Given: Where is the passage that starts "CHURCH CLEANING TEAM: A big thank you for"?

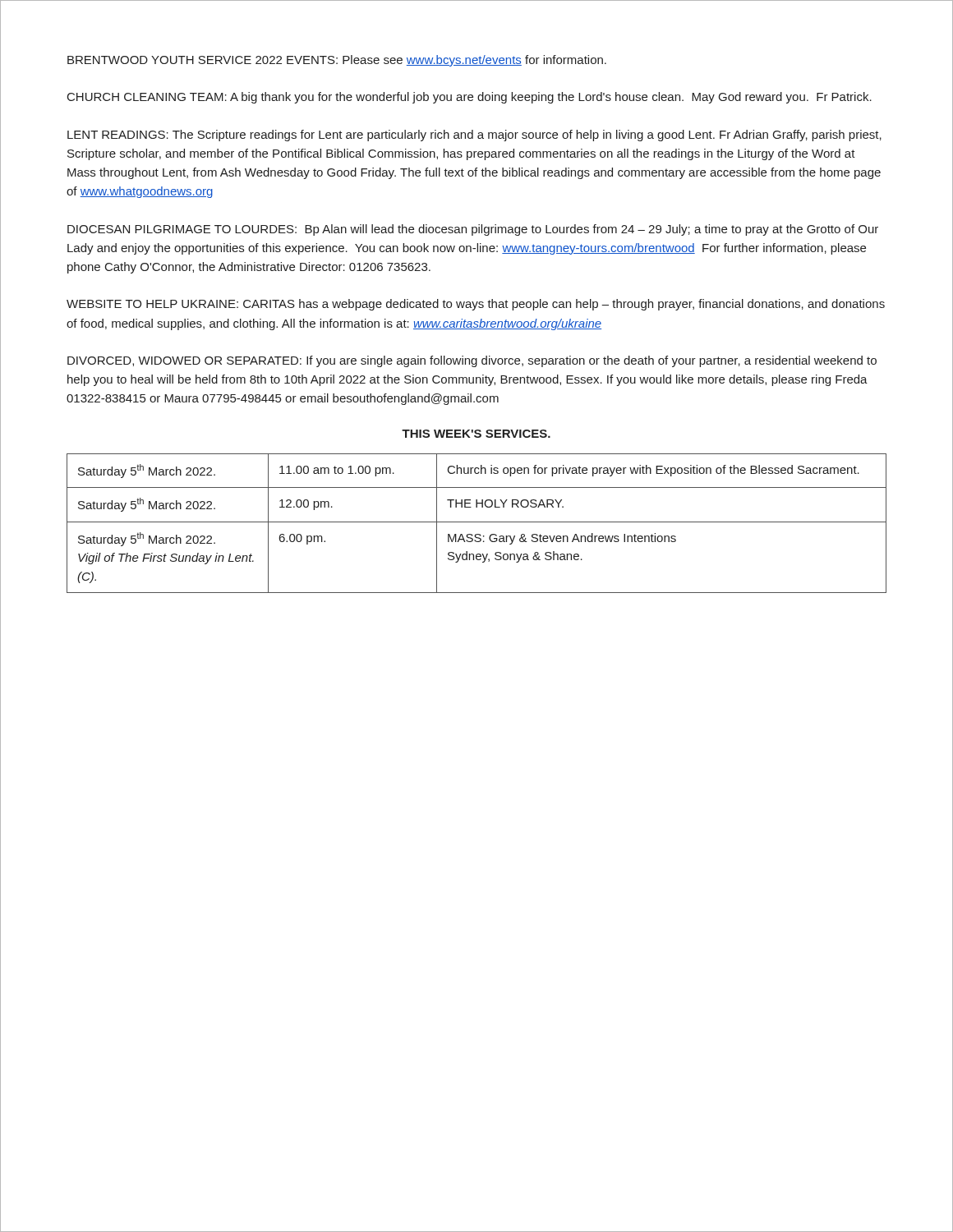Looking at the screenshot, I should coord(469,97).
